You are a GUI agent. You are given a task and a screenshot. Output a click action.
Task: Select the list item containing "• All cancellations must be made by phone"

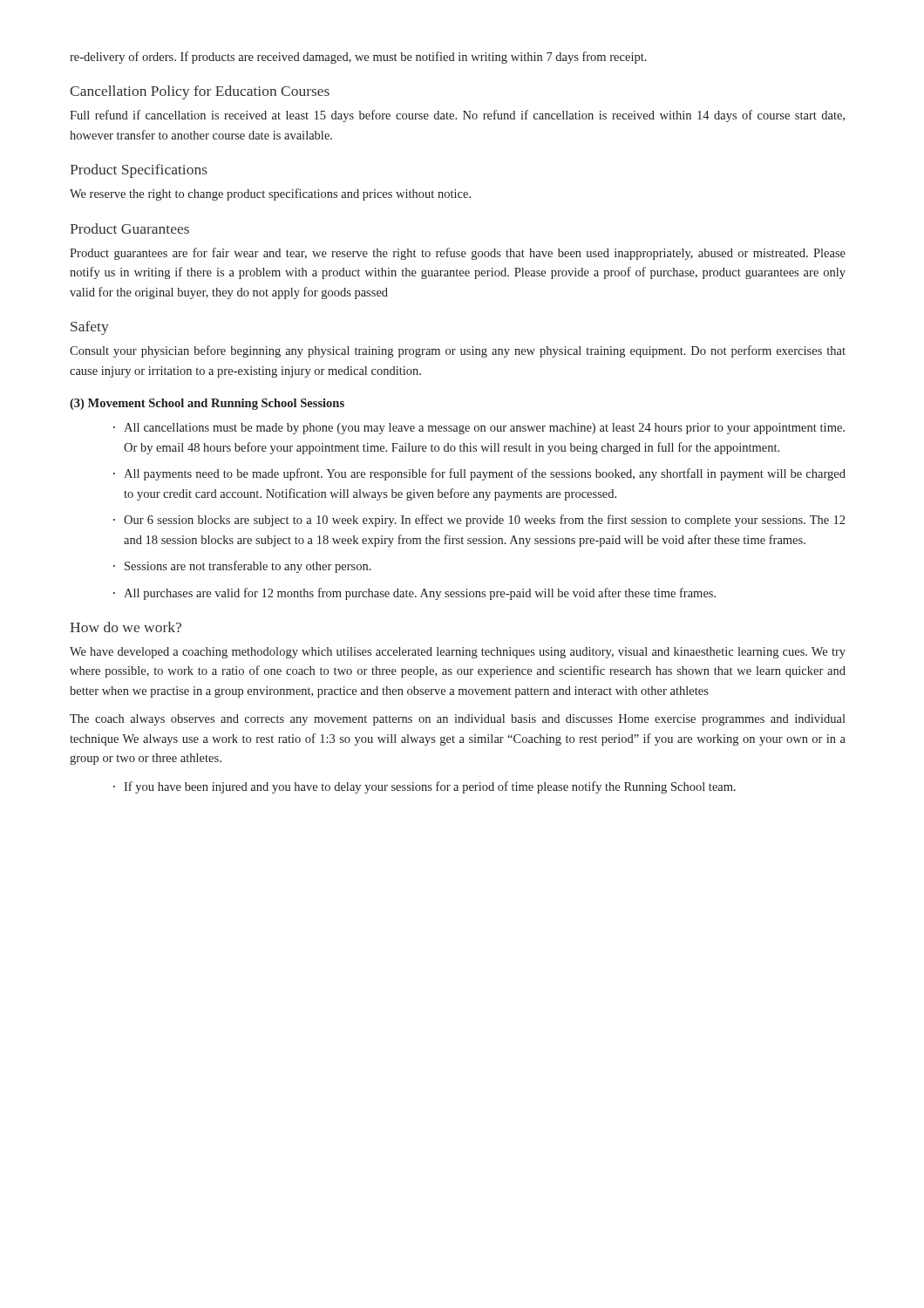point(475,437)
